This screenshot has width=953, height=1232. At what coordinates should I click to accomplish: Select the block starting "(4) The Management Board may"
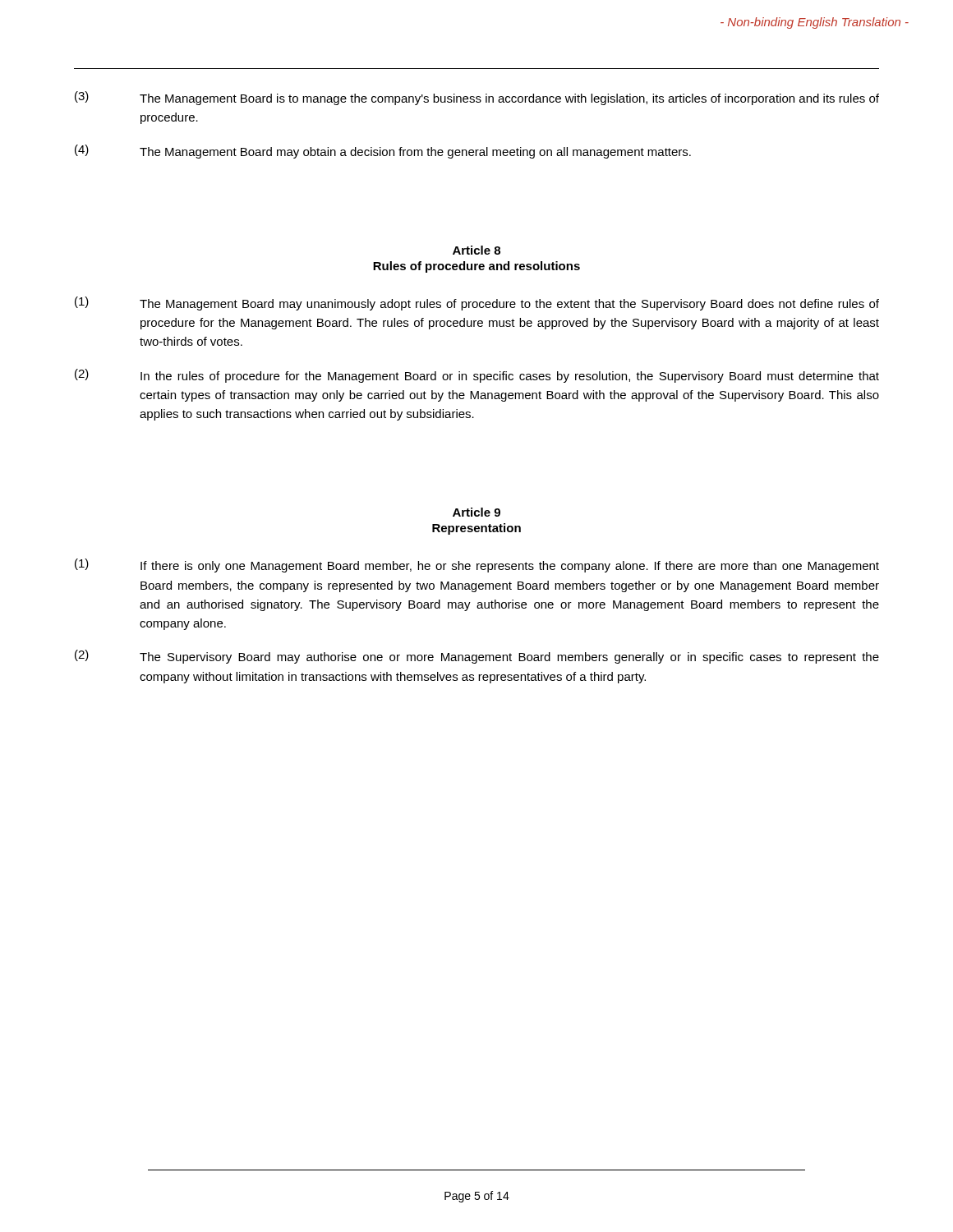pyautogui.click(x=476, y=151)
